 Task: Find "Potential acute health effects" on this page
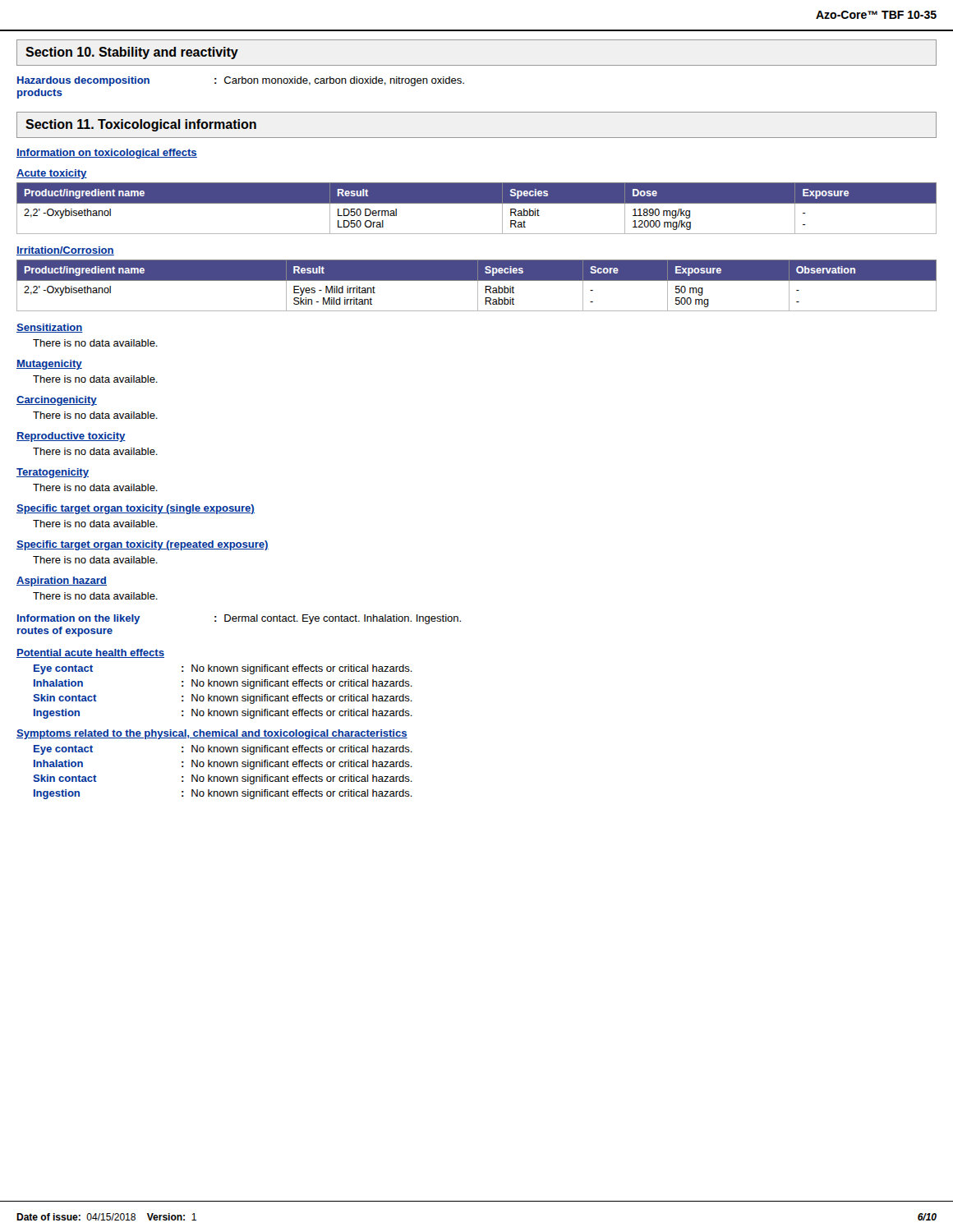[90, 653]
